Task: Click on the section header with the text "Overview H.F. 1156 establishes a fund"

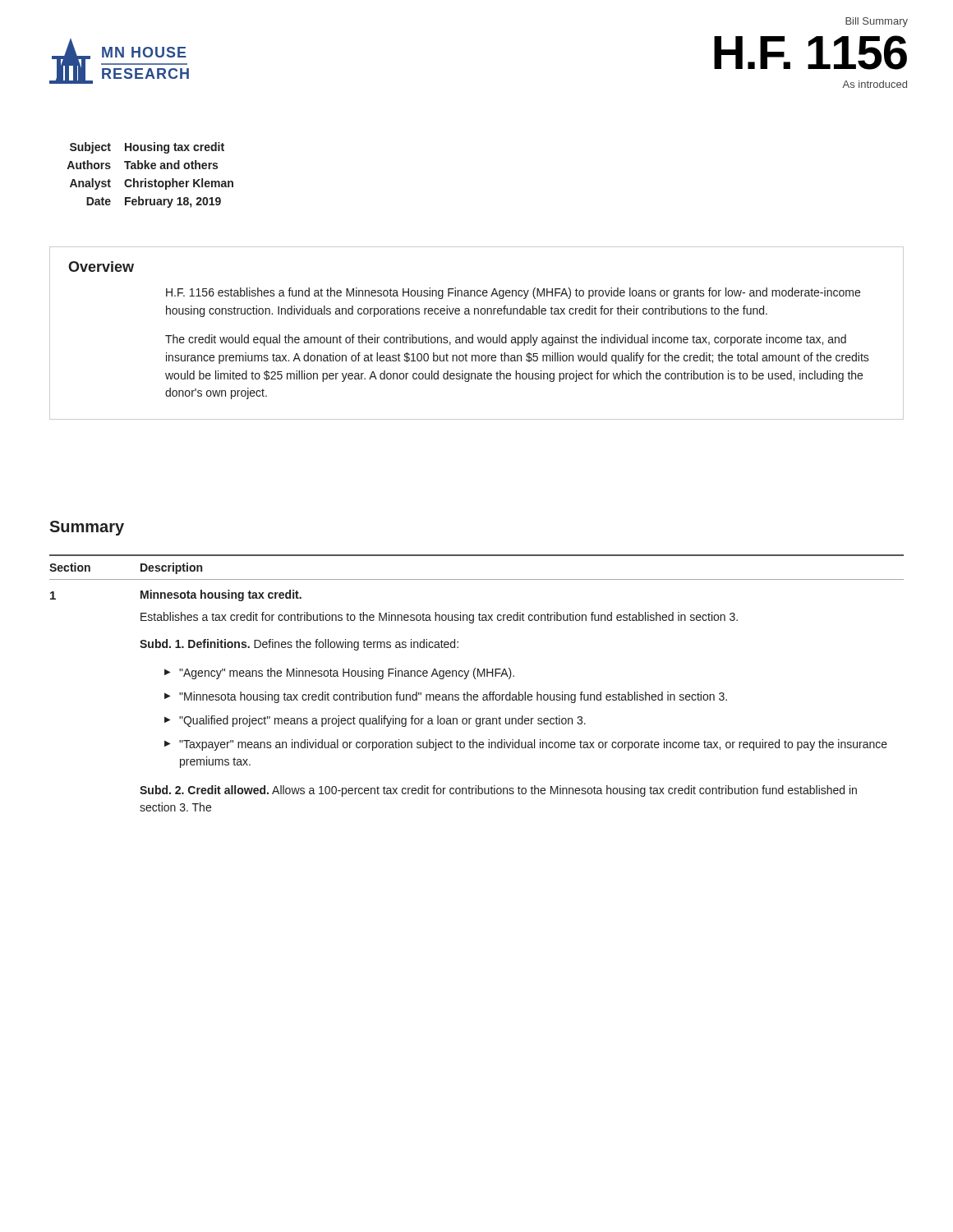Action: pyautogui.click(x=476, y=333)
